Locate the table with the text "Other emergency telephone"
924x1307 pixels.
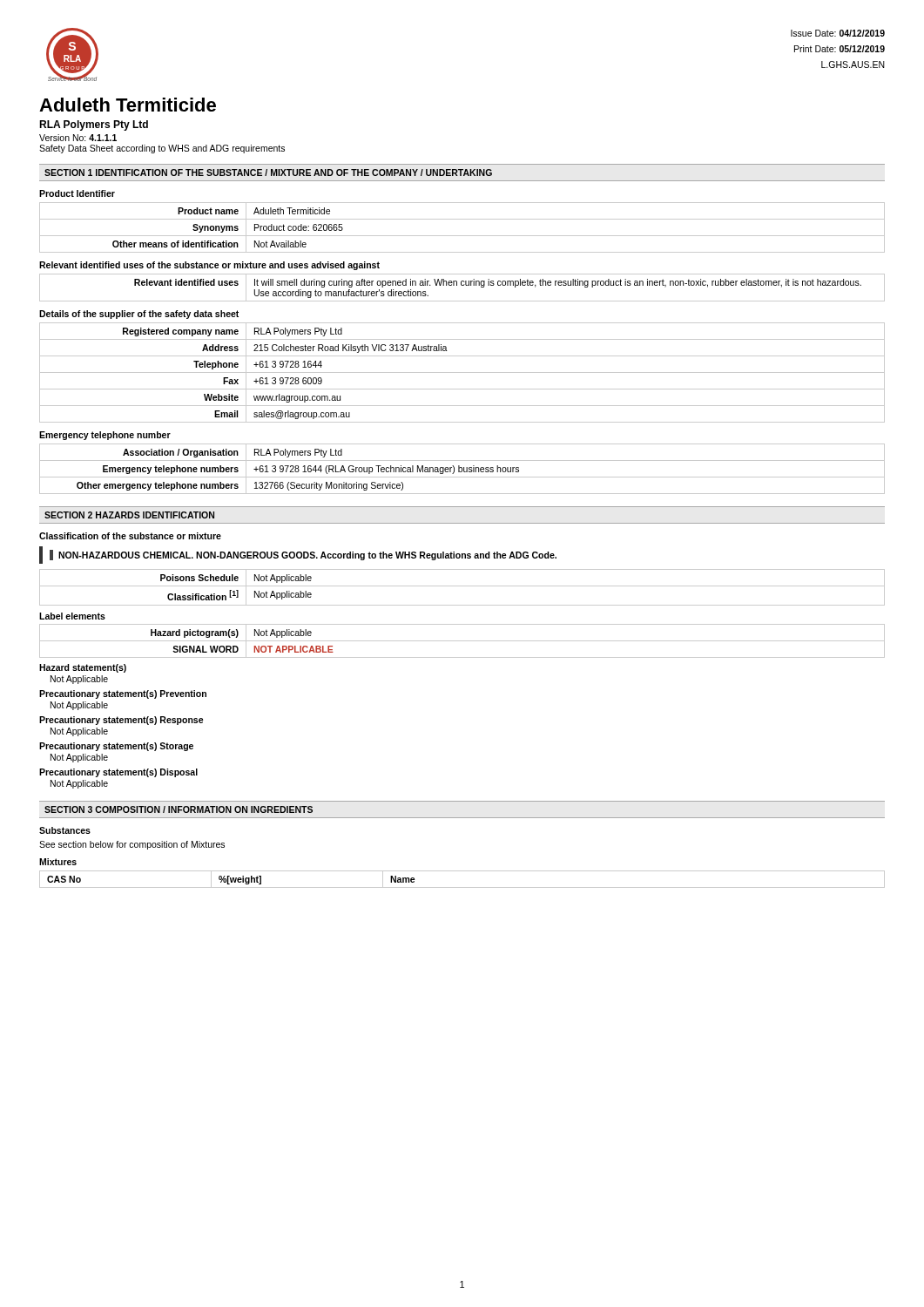[x=462, y=469]
